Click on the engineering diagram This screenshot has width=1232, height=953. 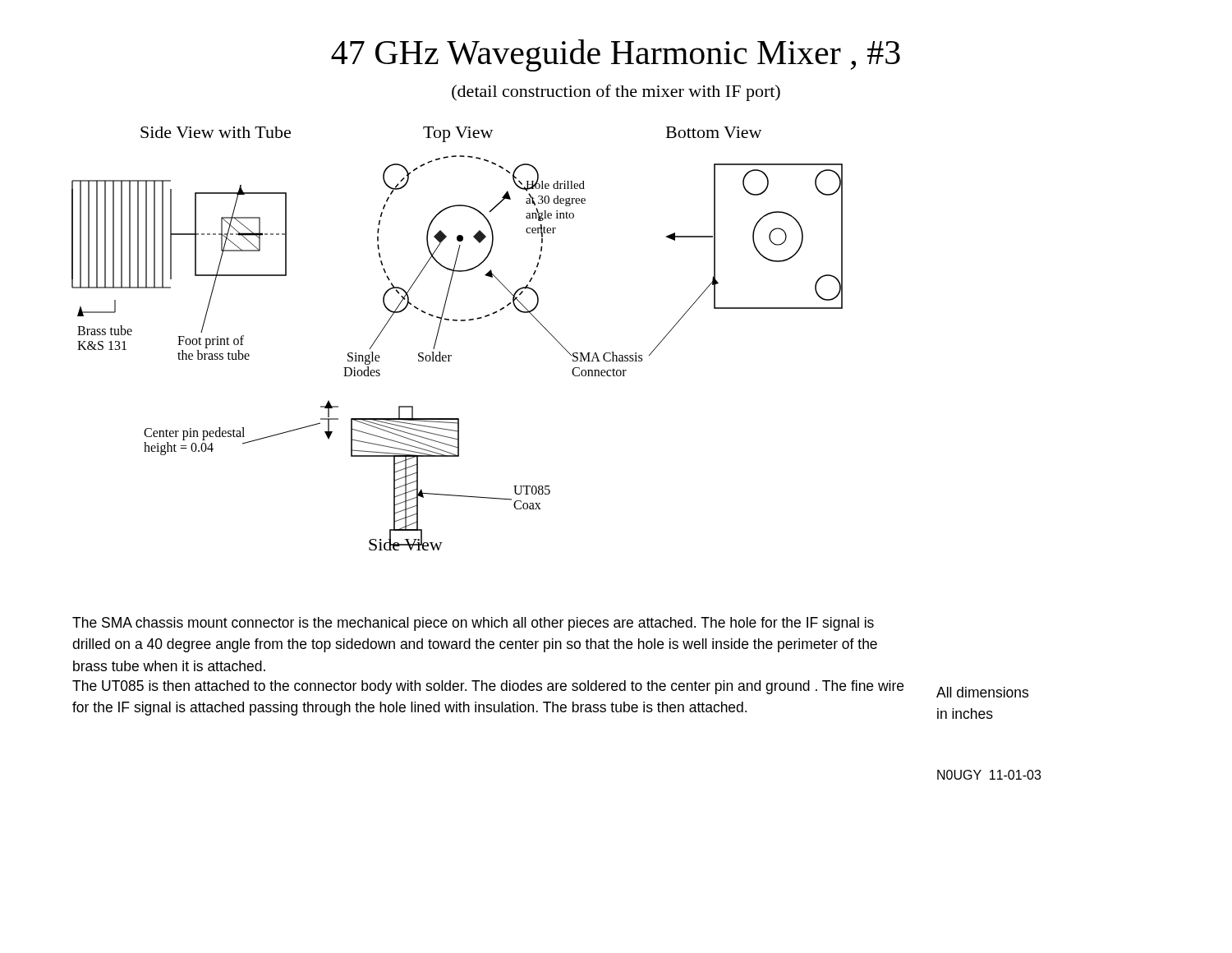[526, 349]
